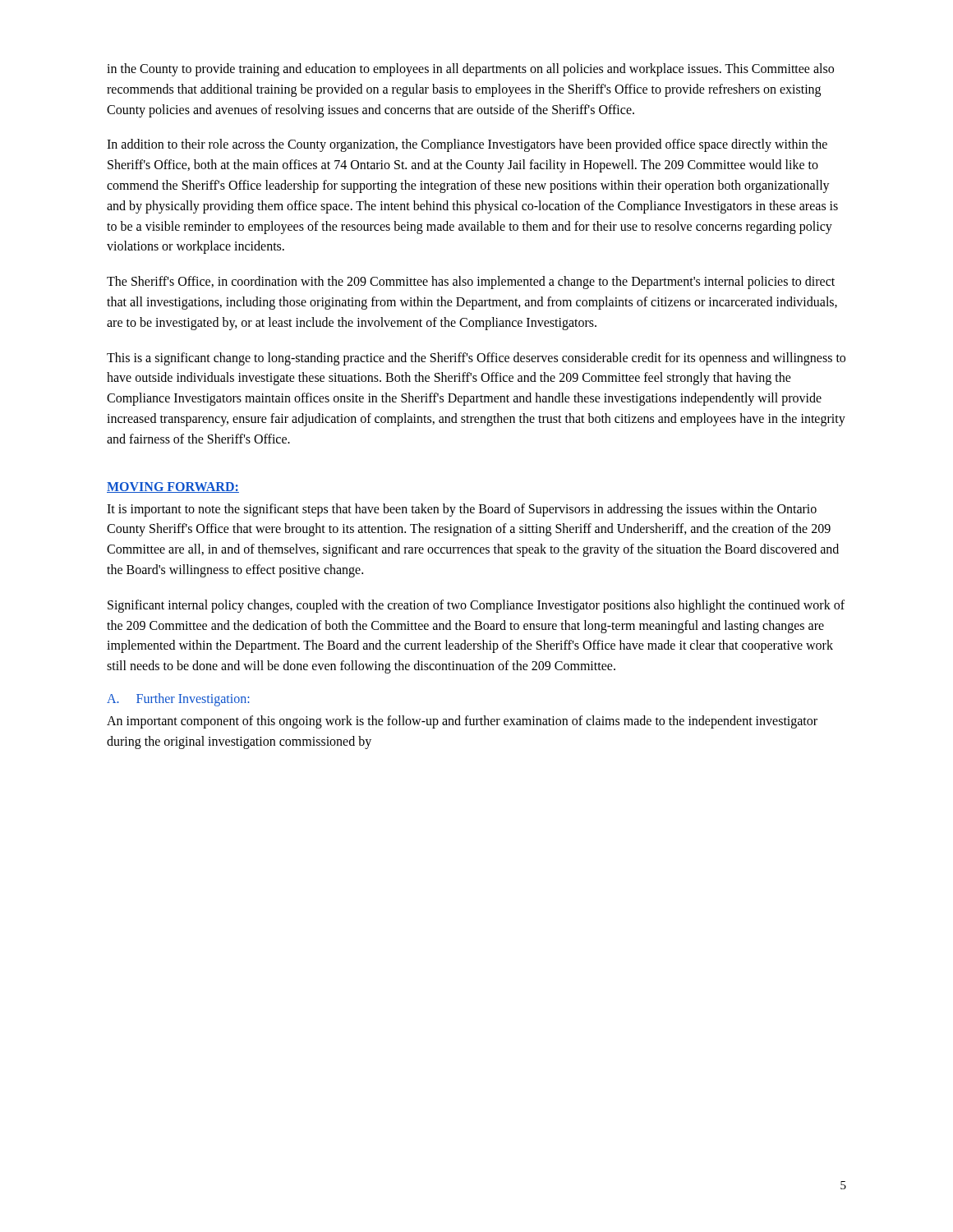953x1232 pixels.
Task: Select the block starting "The Sheriff's Office, in coordination with the"
Action: (472, 302)
